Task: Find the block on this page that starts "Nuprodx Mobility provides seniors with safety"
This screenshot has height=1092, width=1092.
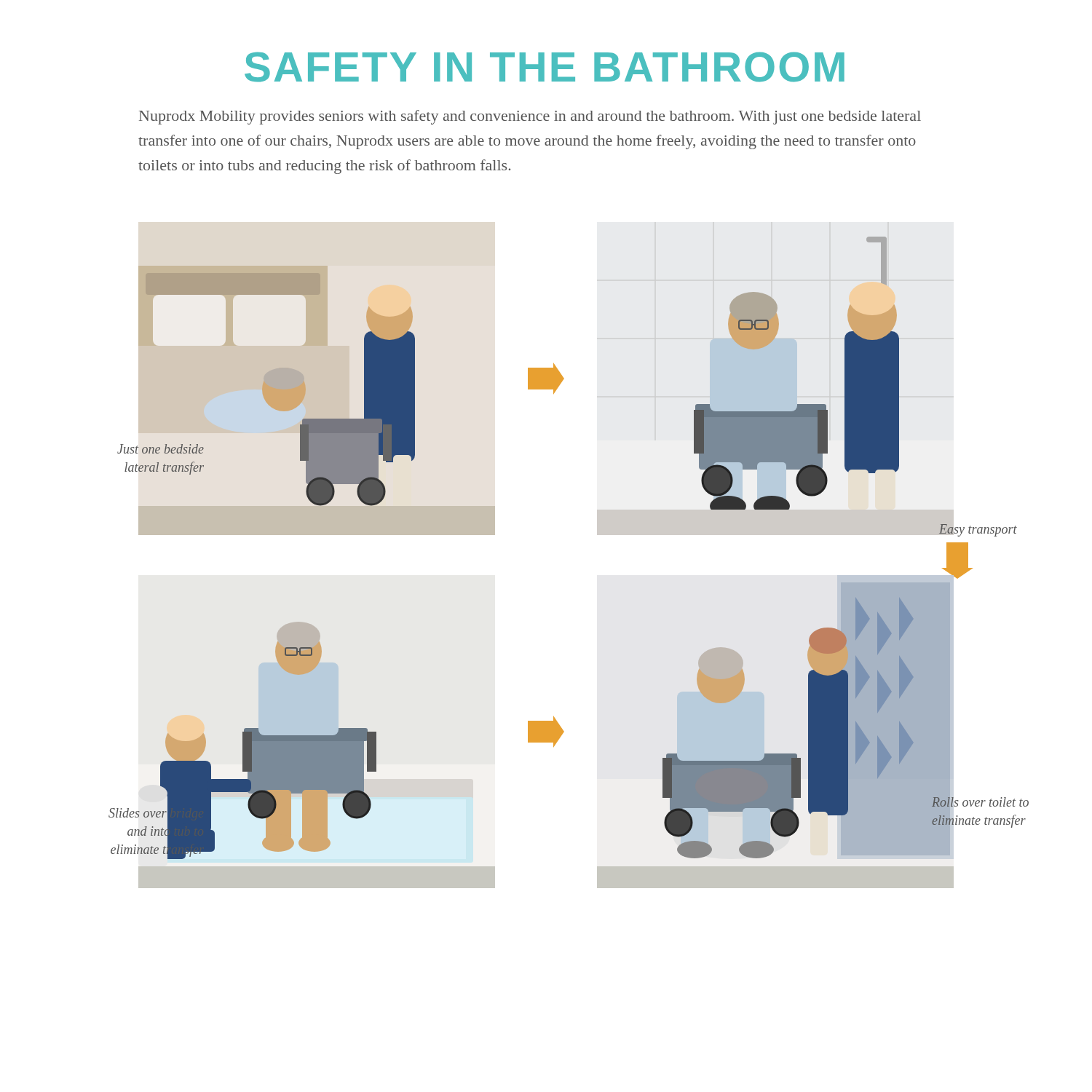Action: 546,140
